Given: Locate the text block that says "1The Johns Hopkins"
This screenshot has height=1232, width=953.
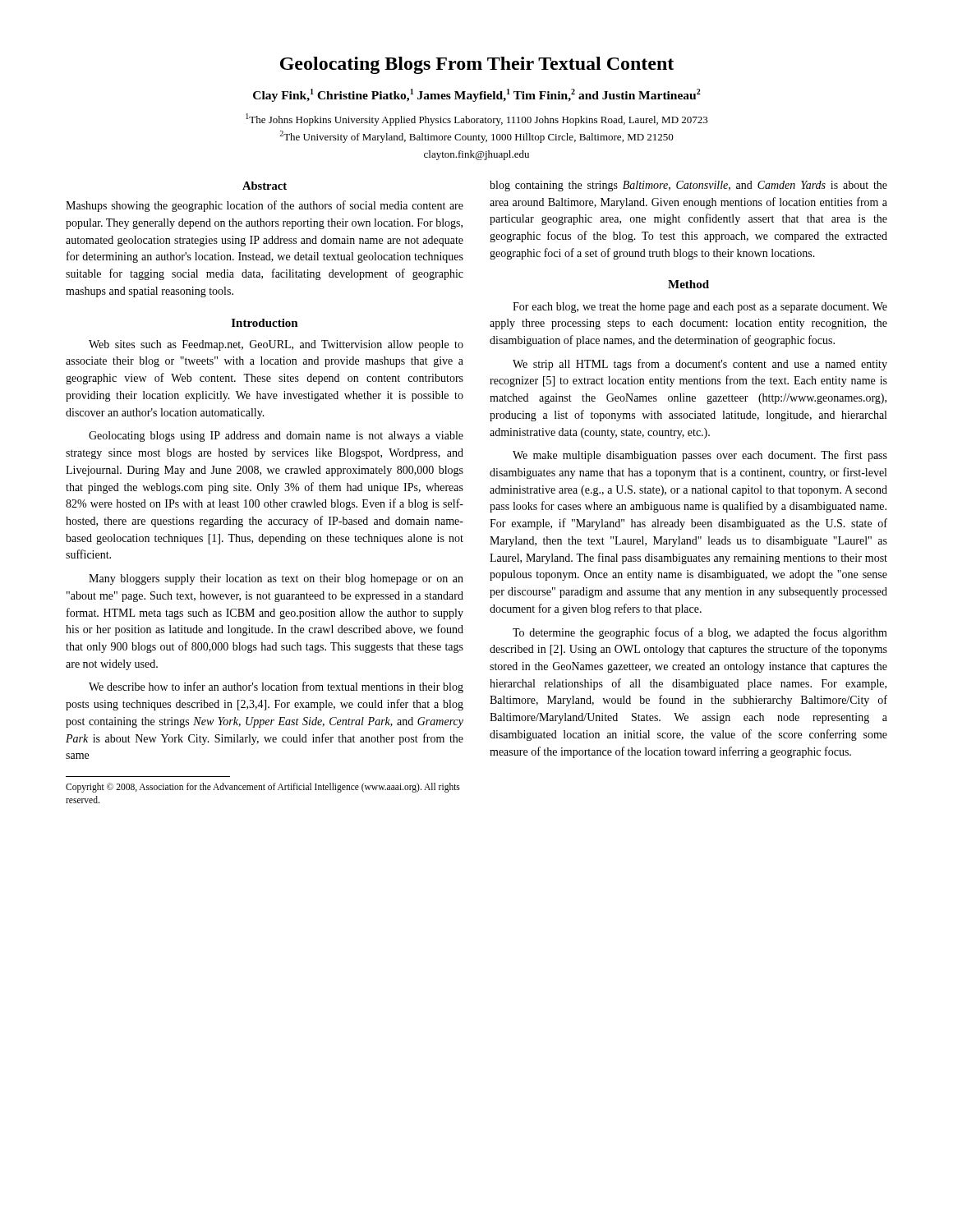Looking at the screenshot, I should click(x=476, y=138).
